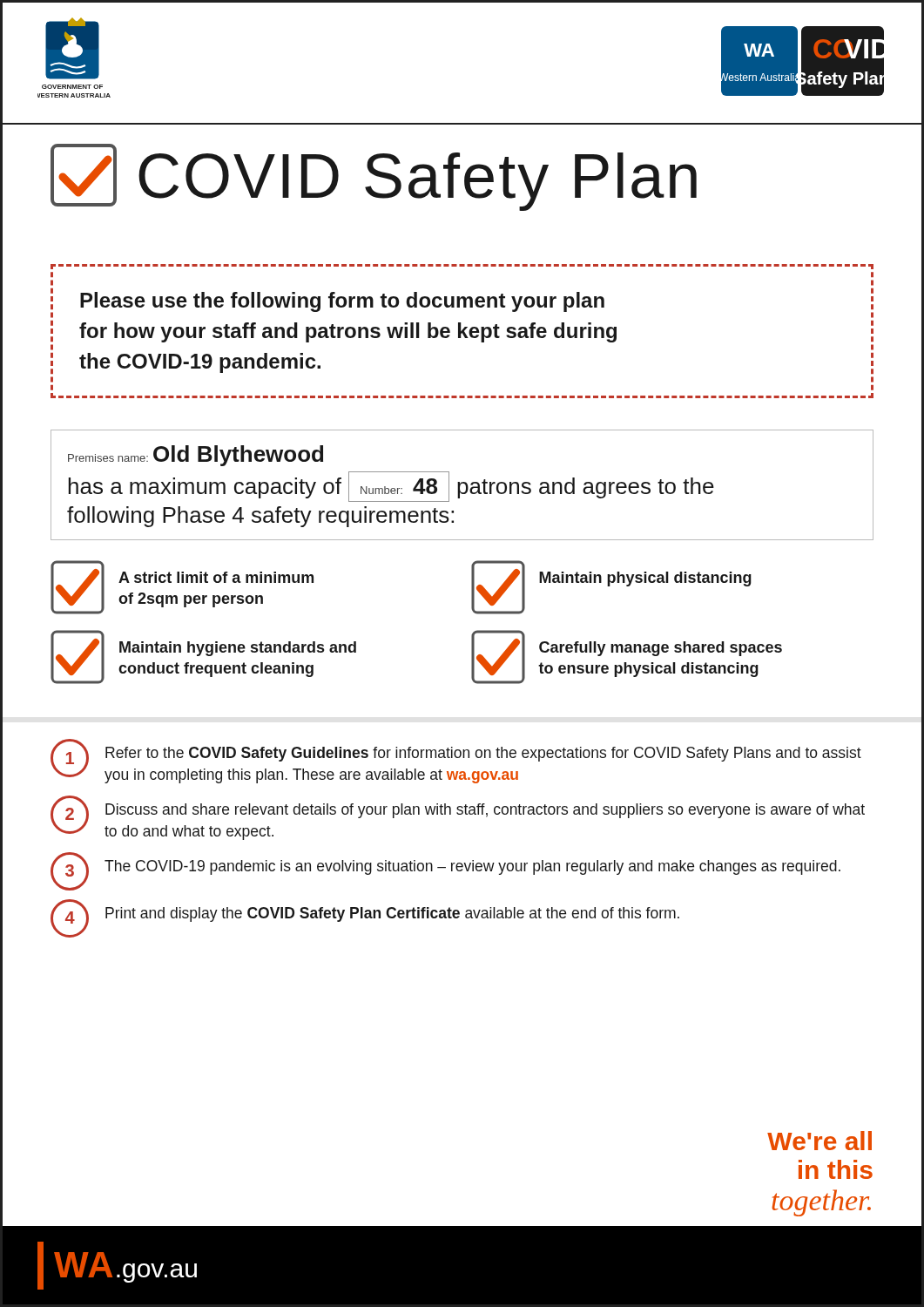Find the passage starting "Carefully manage shared spacesto"

pos(627,657)
